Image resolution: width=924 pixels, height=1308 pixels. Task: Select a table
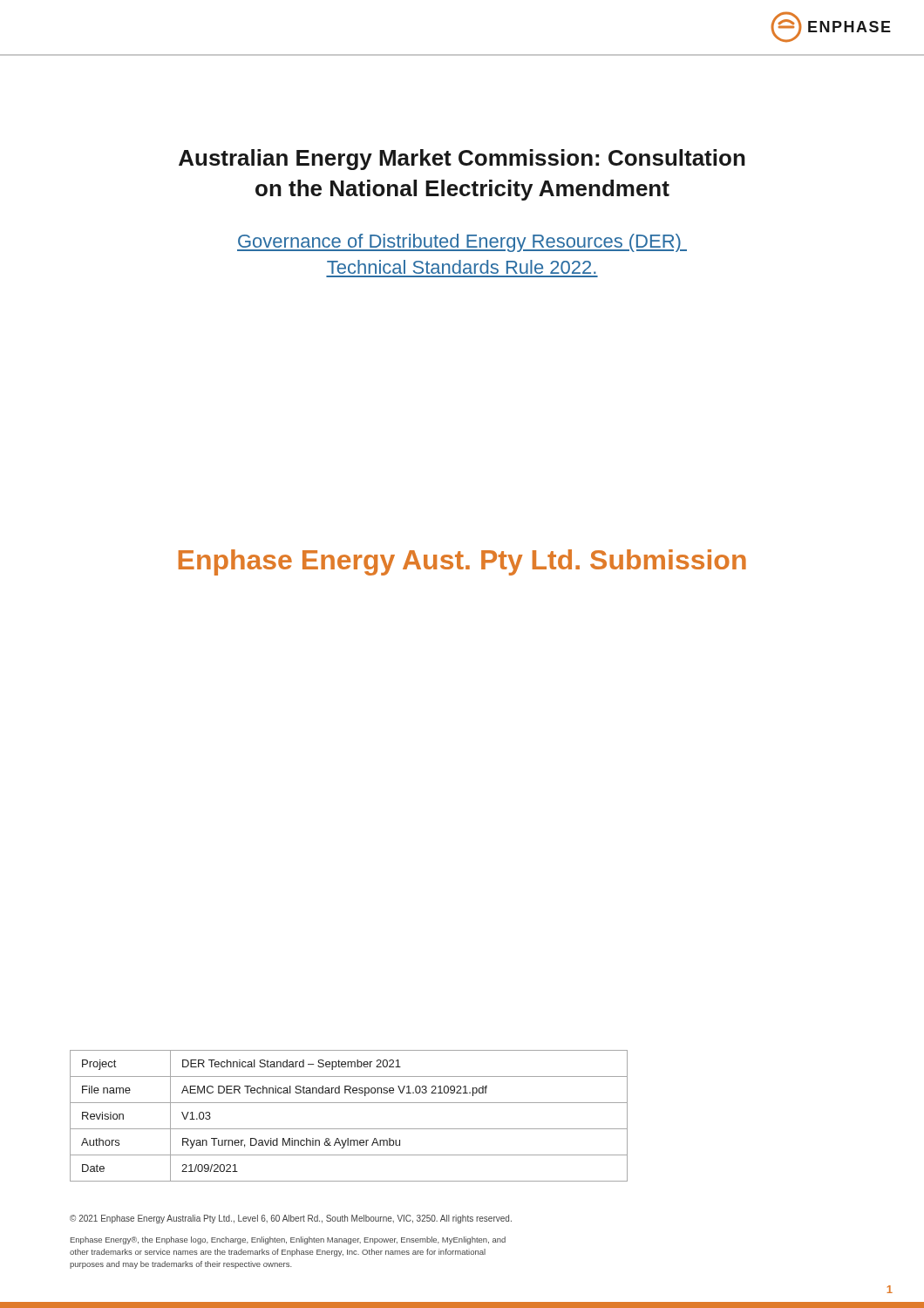click(x=349, y=1116)
